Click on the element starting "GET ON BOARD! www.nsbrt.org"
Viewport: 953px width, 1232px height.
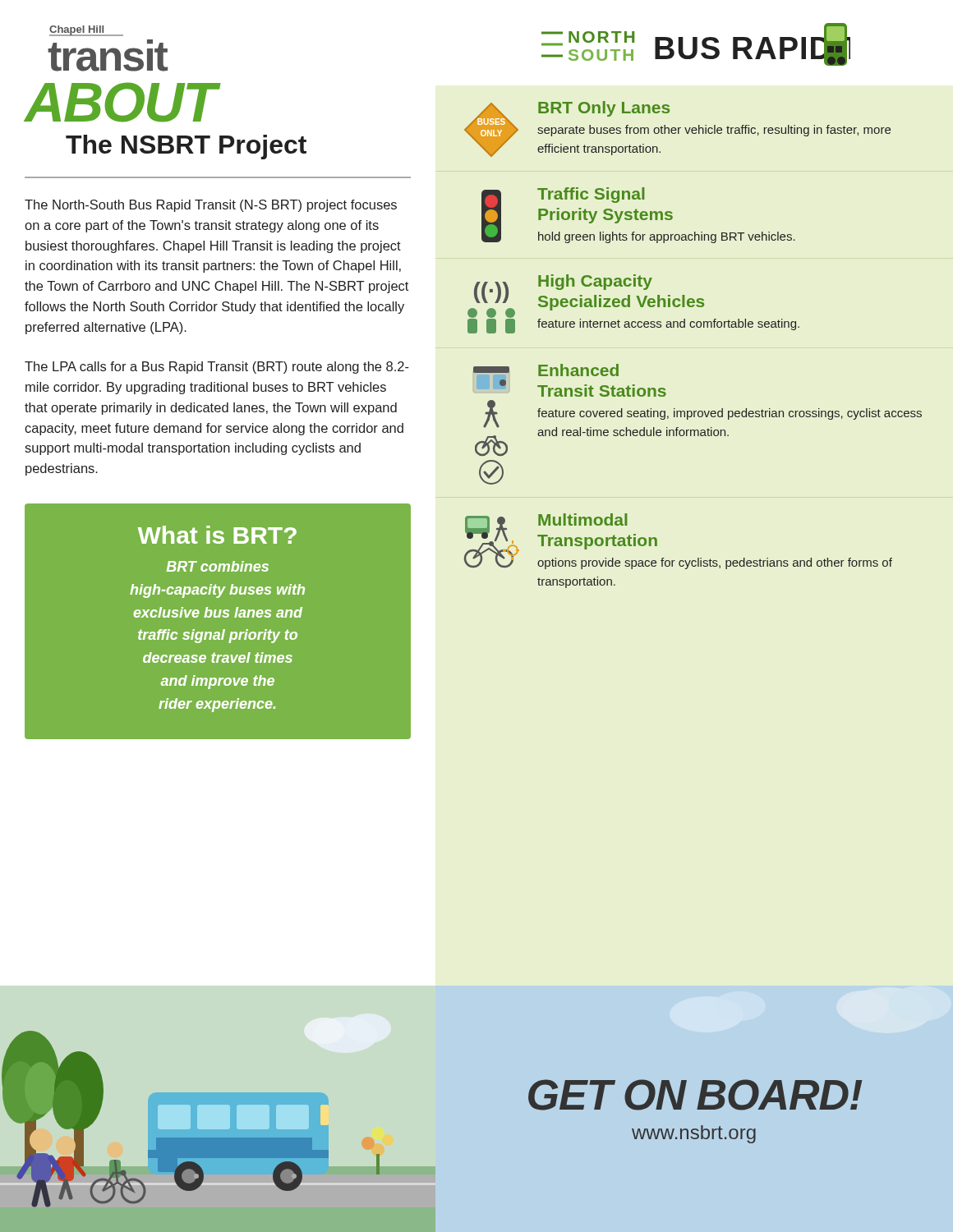694,1109
